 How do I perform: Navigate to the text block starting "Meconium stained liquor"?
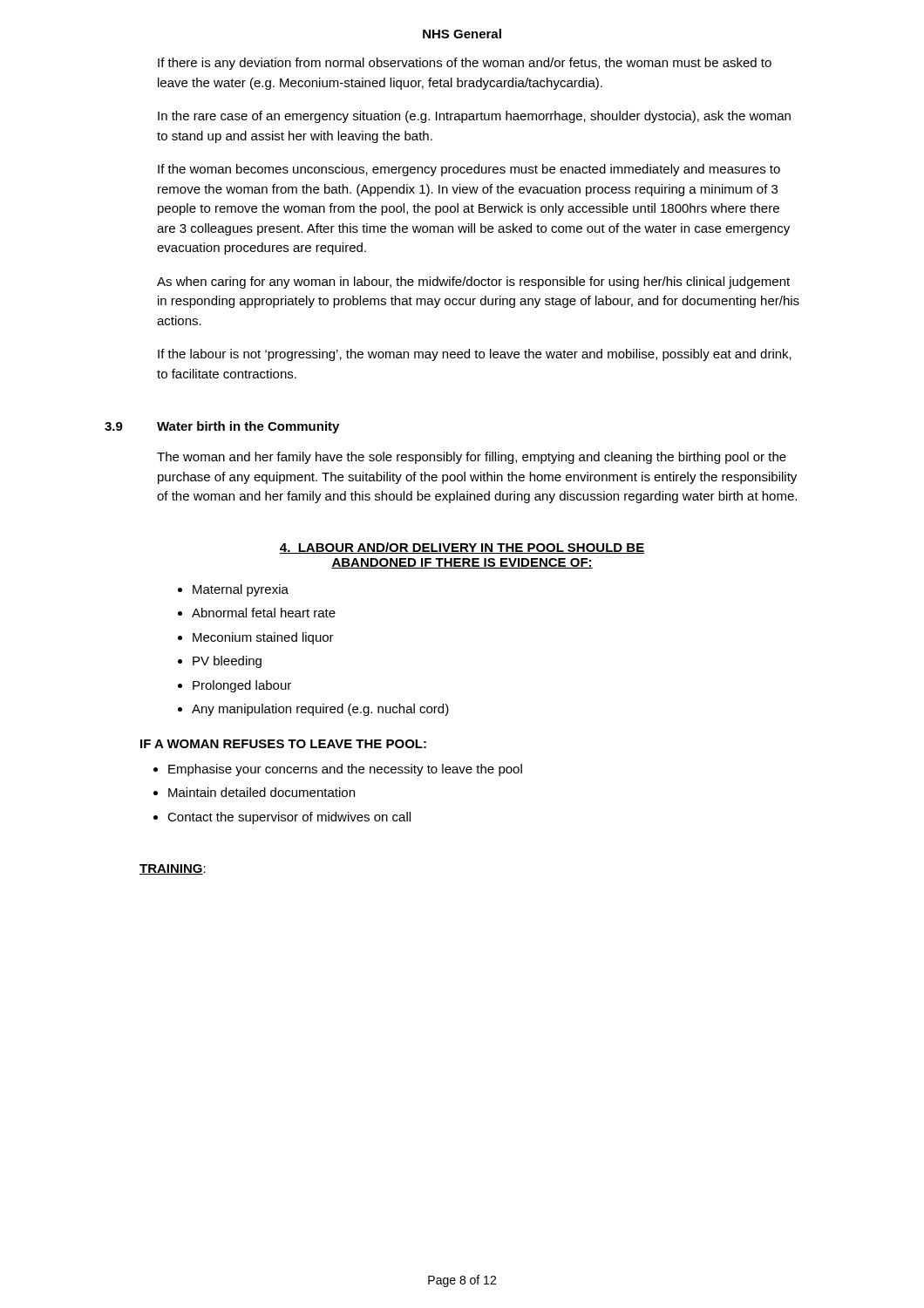pos(263,637)
